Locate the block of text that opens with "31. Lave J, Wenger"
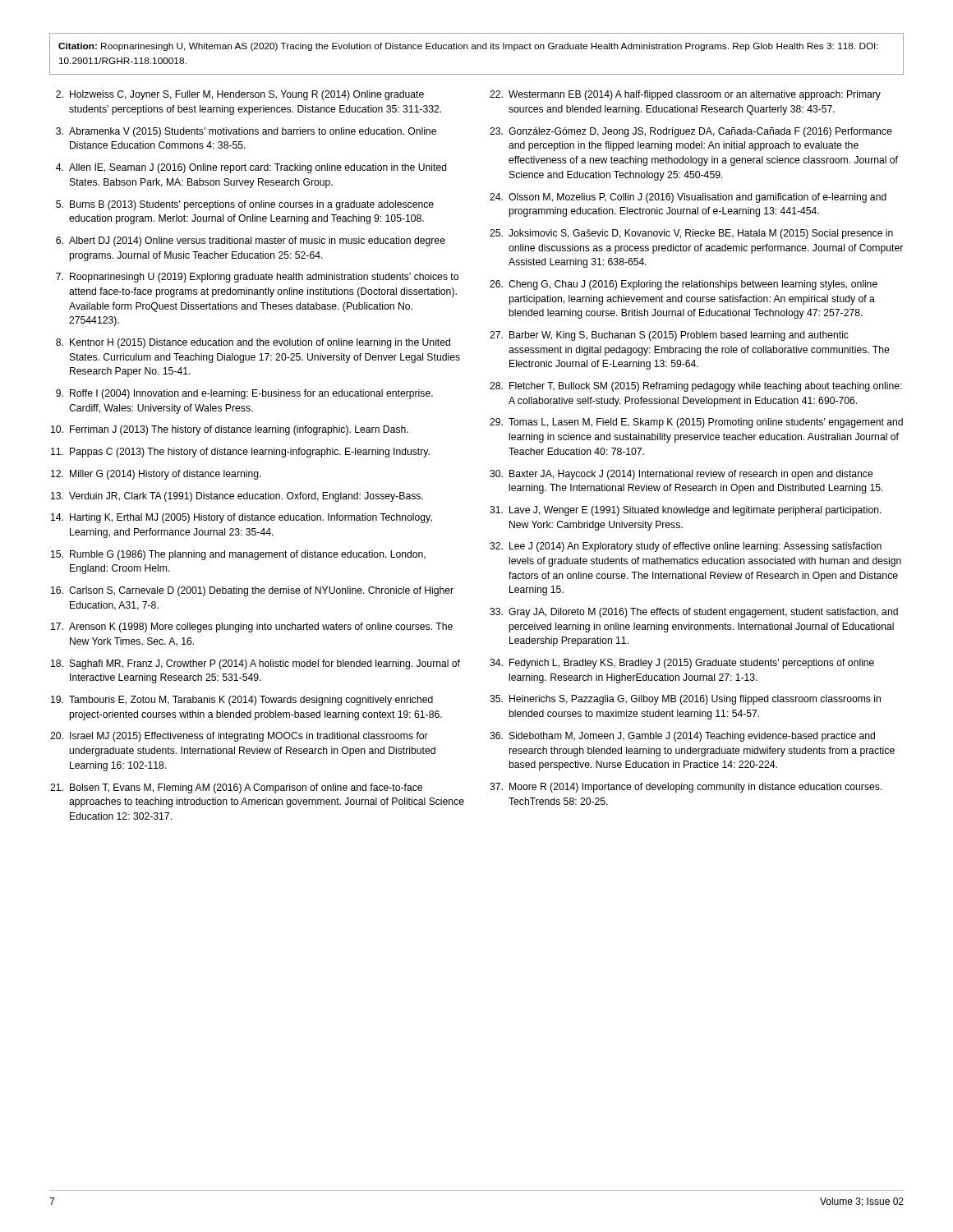The height and width of the screenshot is (1232, 953). (696, 518)
